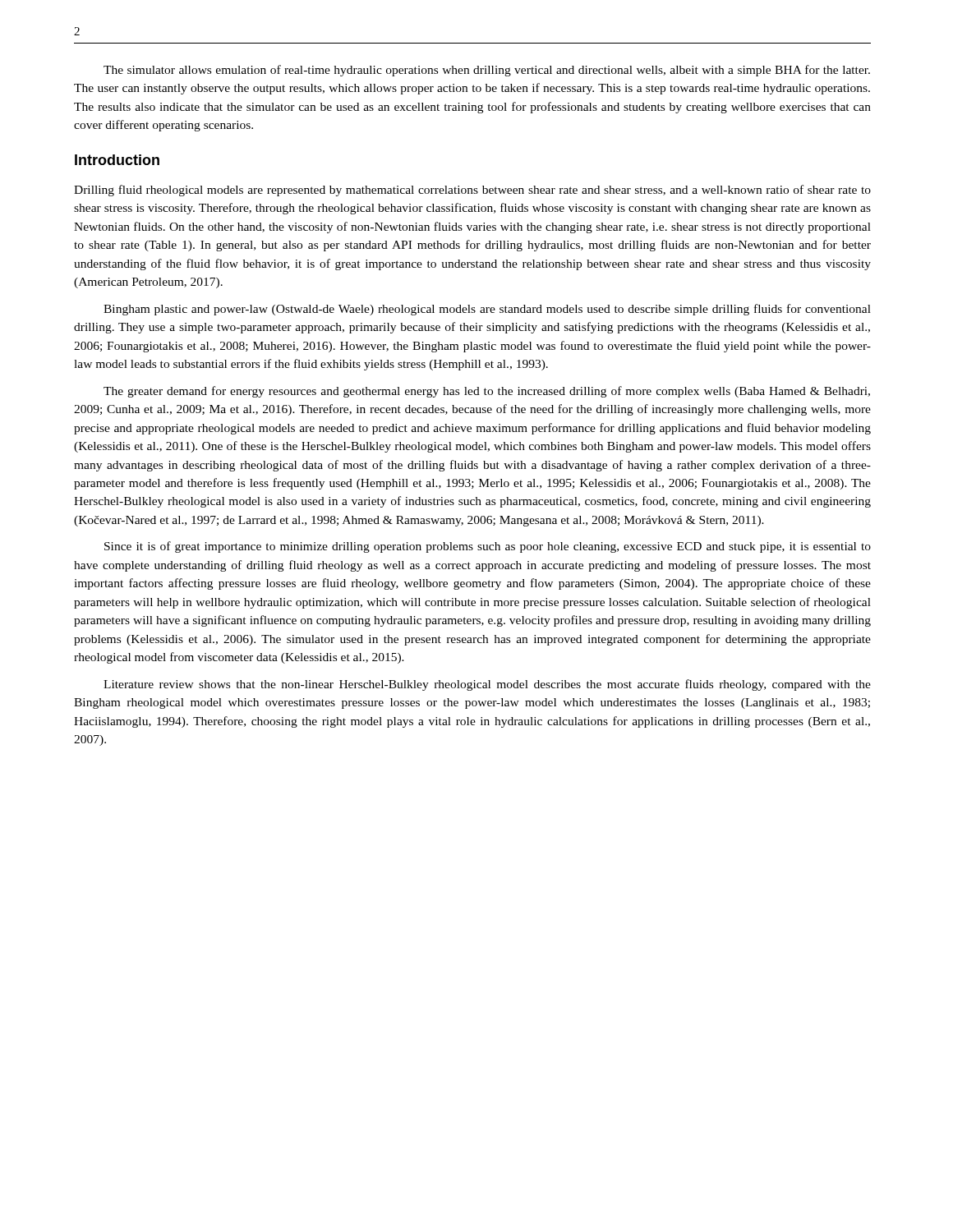Screen dimensions: 1232x953
Task: Find the text block that reads "Since it is"
Action: [472, 601]
